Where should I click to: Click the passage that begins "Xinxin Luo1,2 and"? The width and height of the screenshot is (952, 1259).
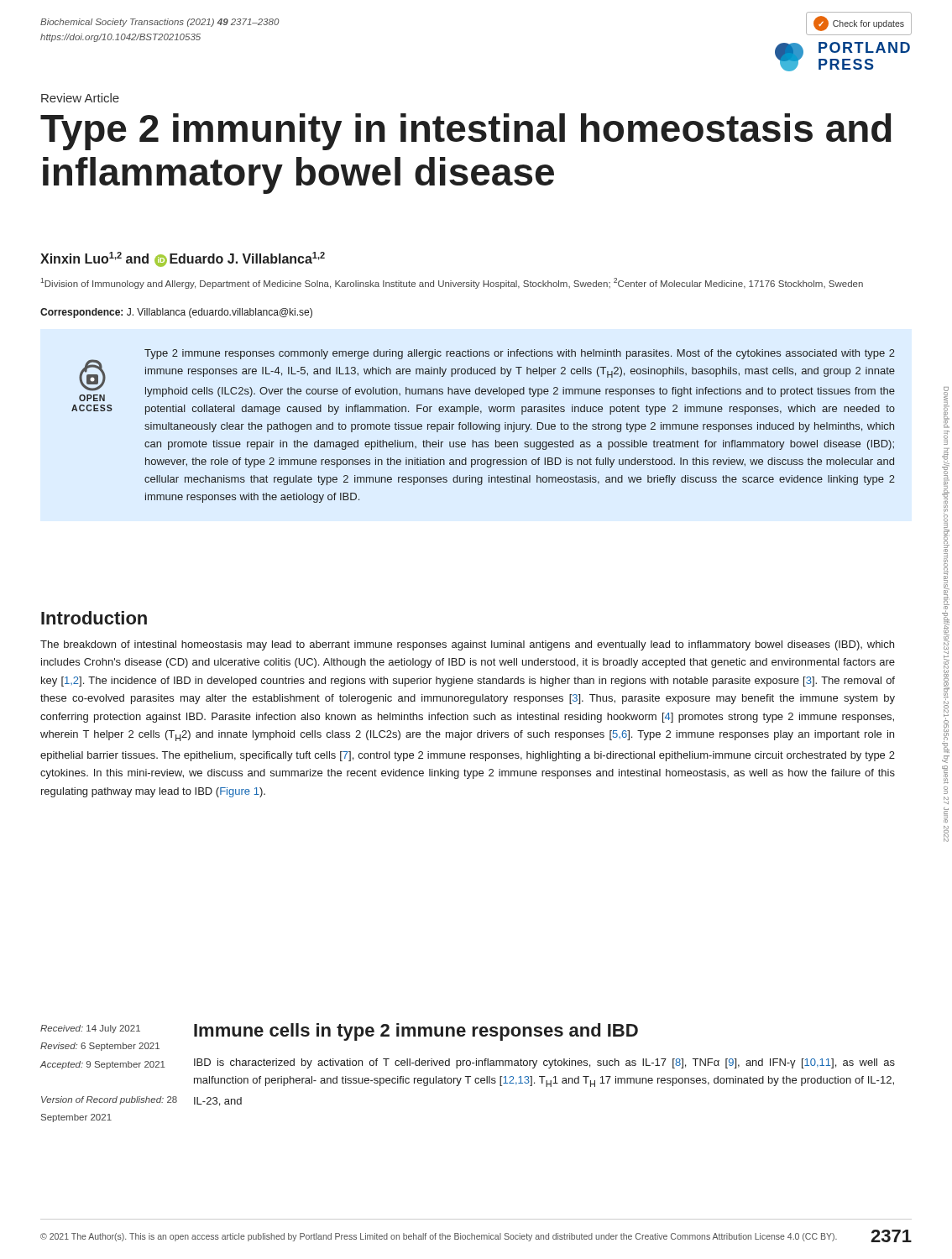point(183,258)
